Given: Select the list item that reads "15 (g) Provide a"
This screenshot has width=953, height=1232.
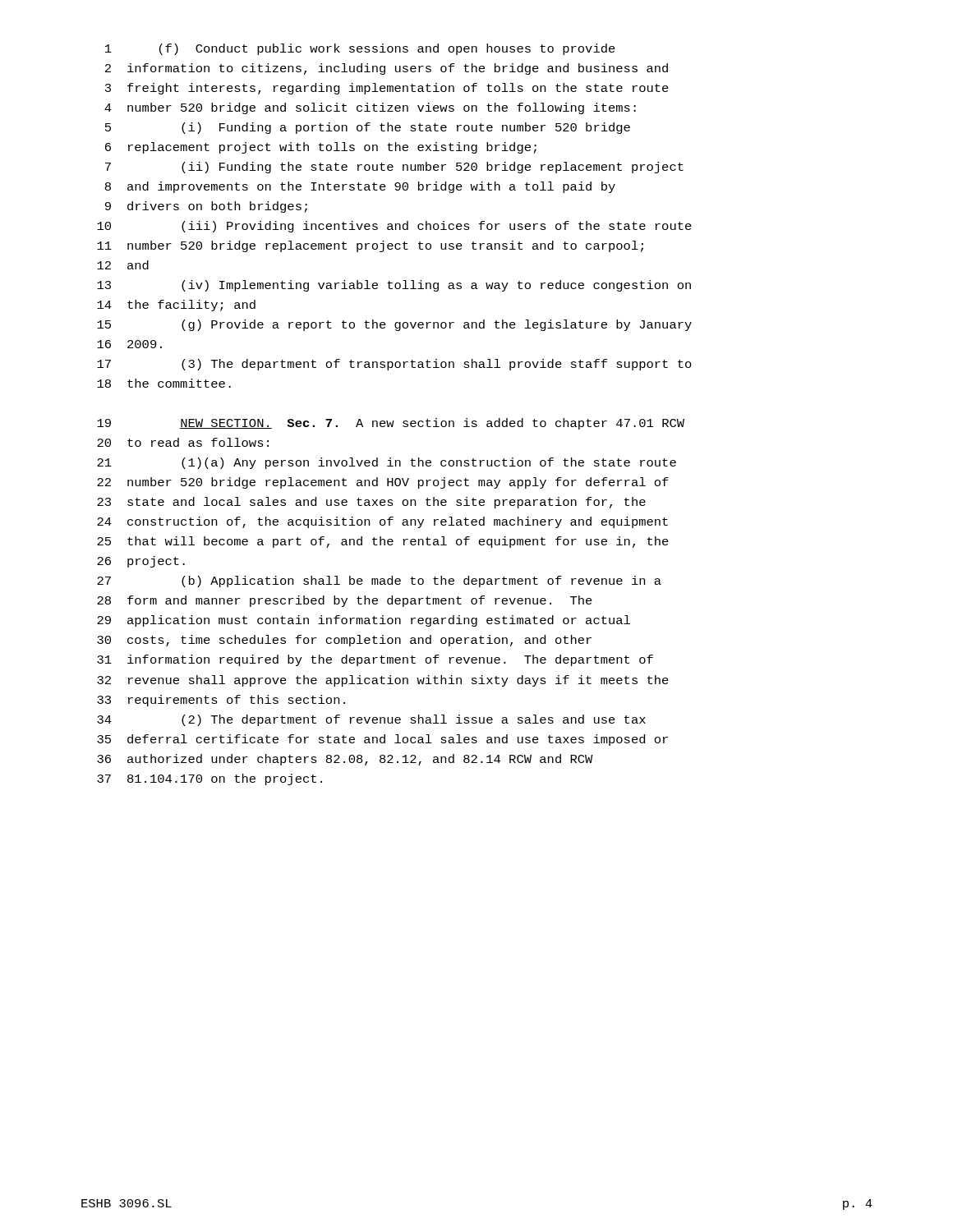Looking at the screenshot, I should click(476, 325).
